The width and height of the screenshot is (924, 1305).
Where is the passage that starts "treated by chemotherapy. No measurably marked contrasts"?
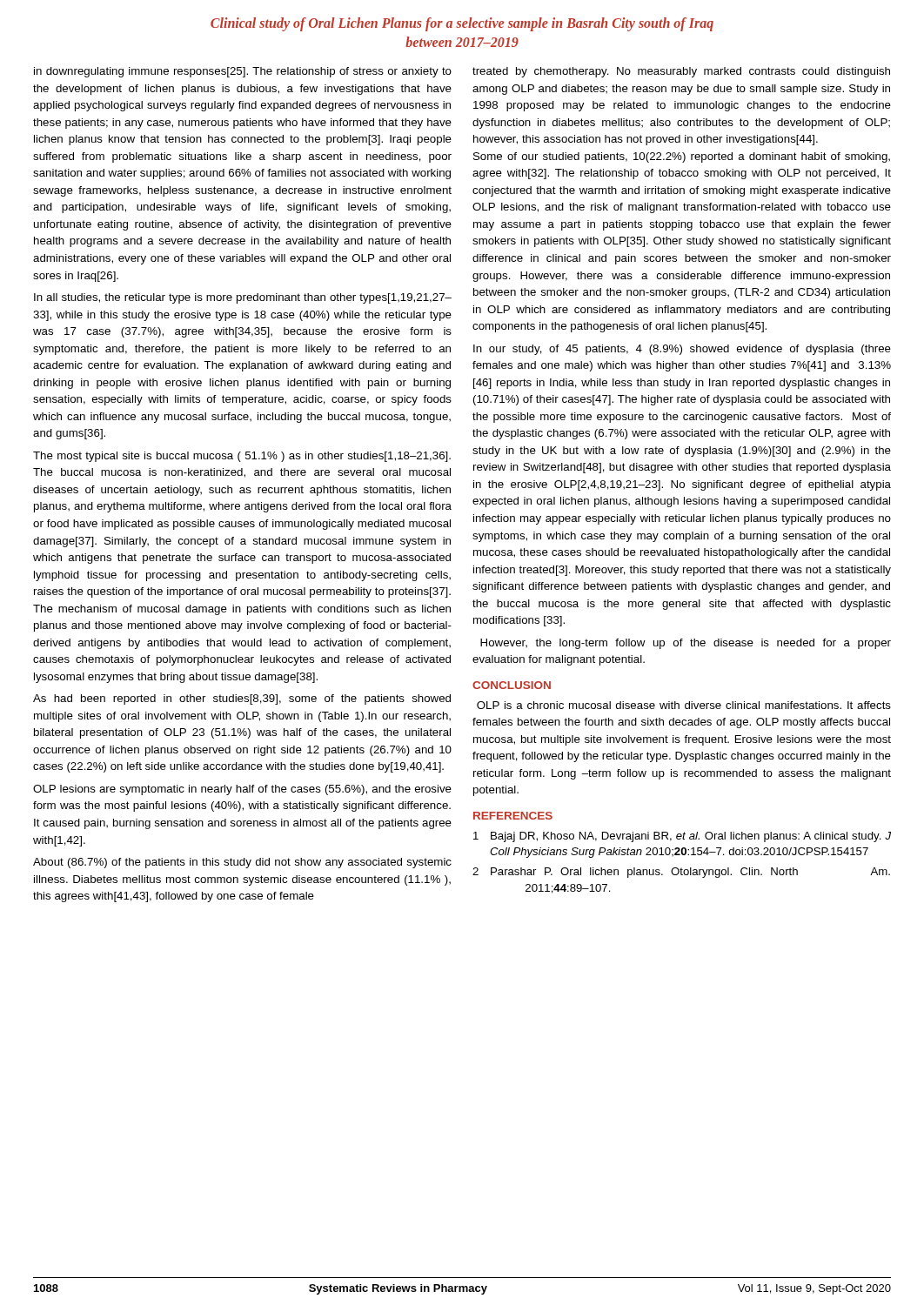[682, 199]
